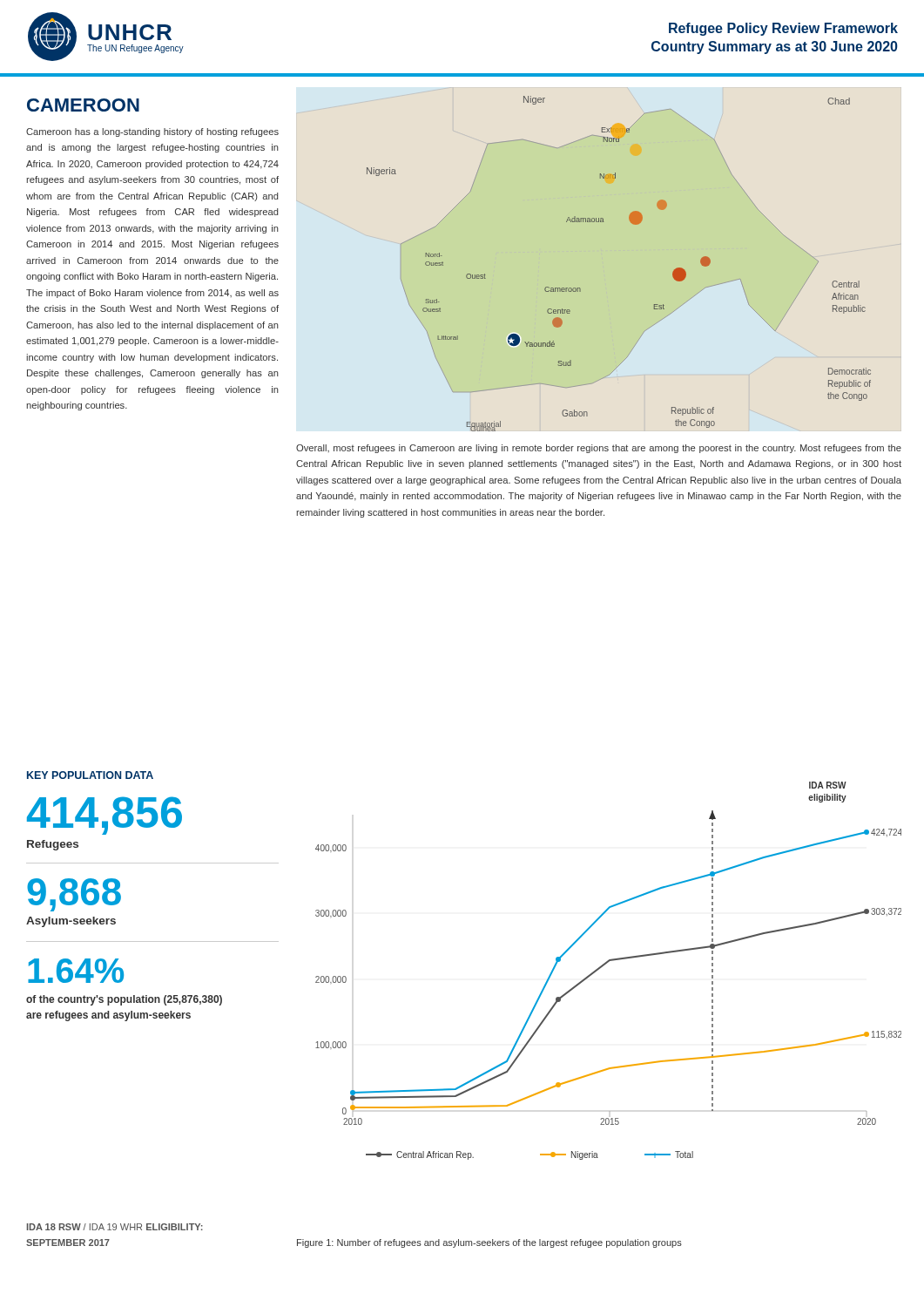Image resolution: width=924 pixels, height=1307 pixels.
Task: Where is the passage that starts "IDA 18 RSW"?
Action: pyautogui.click(x=115, y=1235)
